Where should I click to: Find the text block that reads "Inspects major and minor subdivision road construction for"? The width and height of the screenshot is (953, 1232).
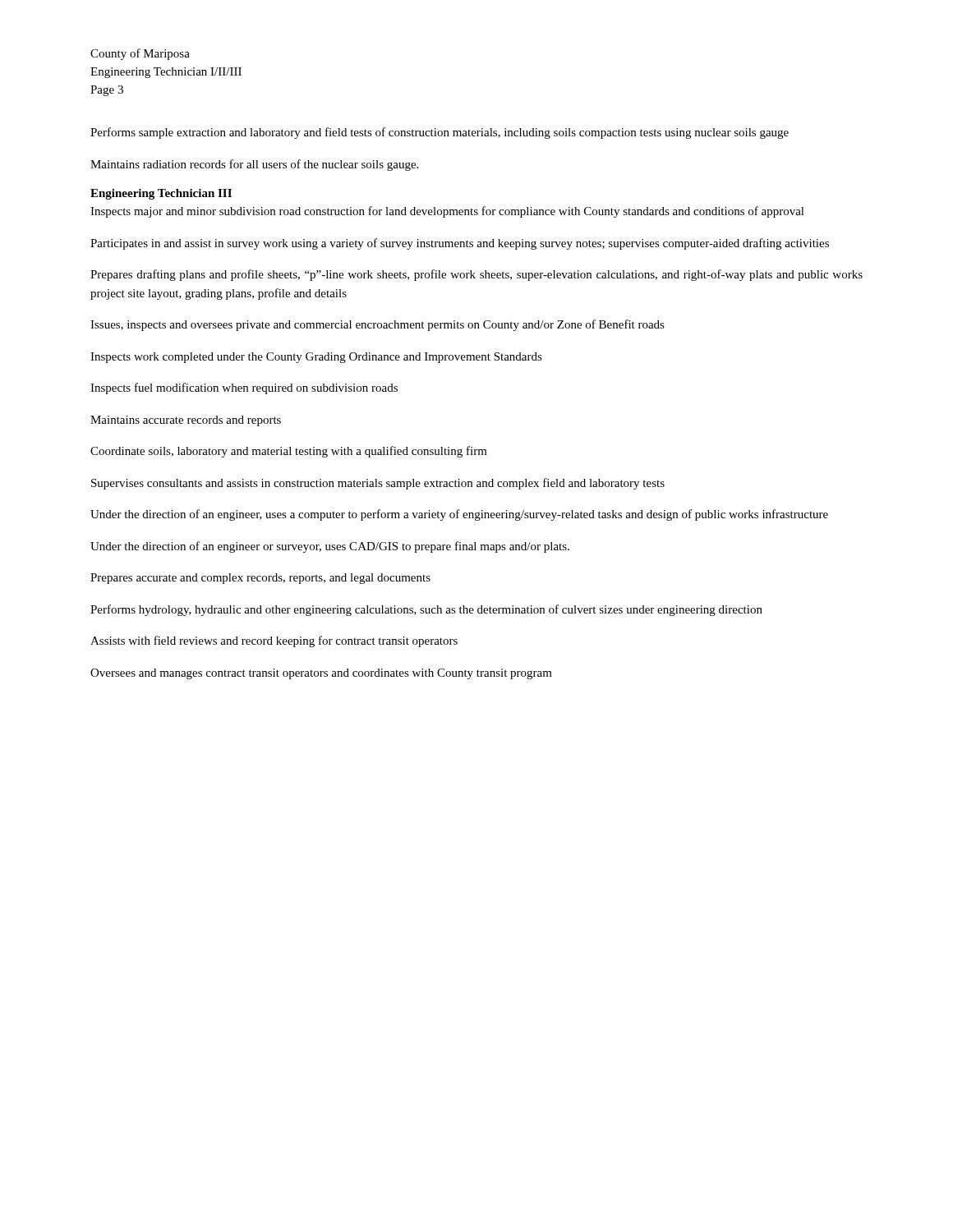pyautogui.click(x=447, y=211)
